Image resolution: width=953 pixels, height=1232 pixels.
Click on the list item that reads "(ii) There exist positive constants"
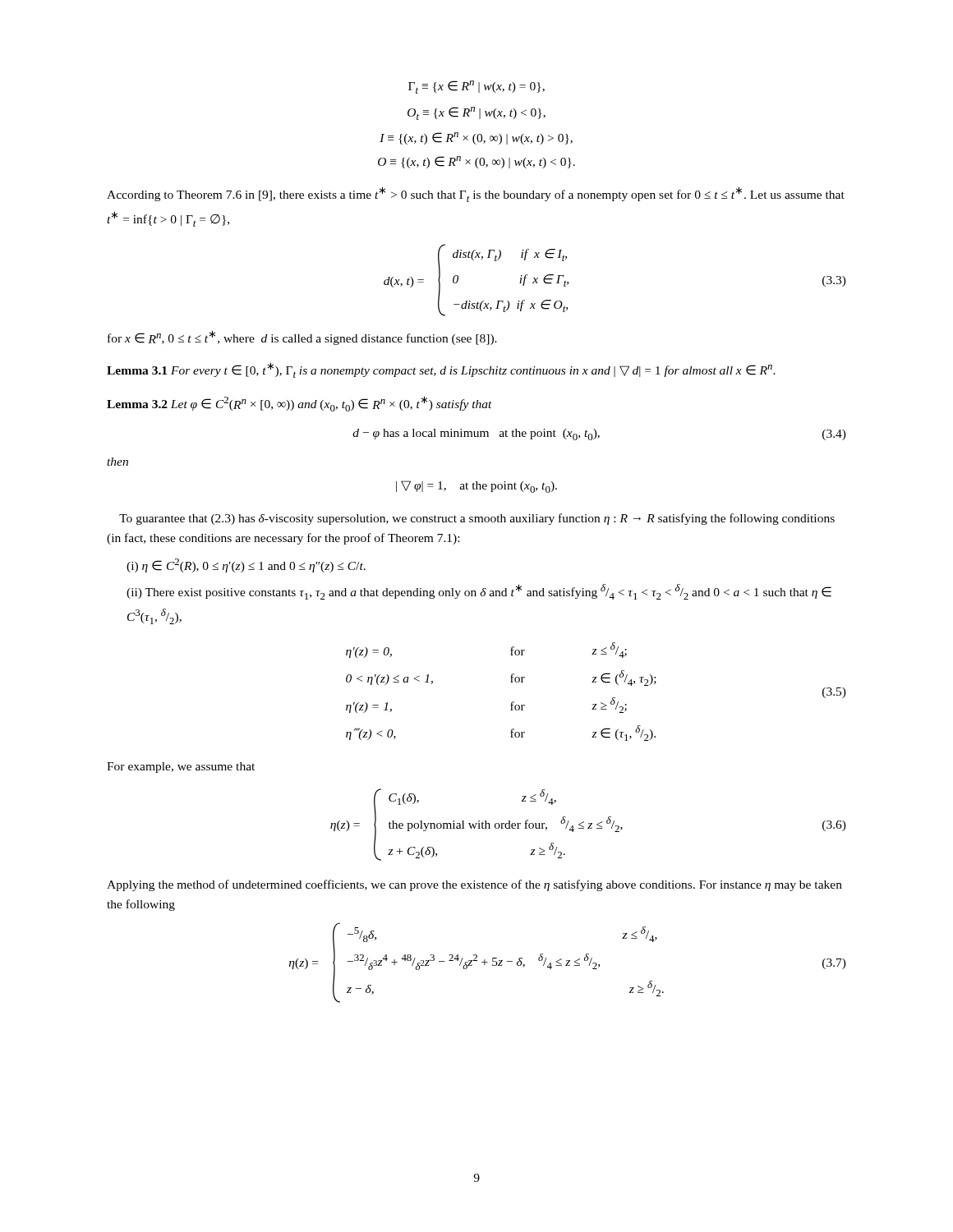[x=480, y=604]
